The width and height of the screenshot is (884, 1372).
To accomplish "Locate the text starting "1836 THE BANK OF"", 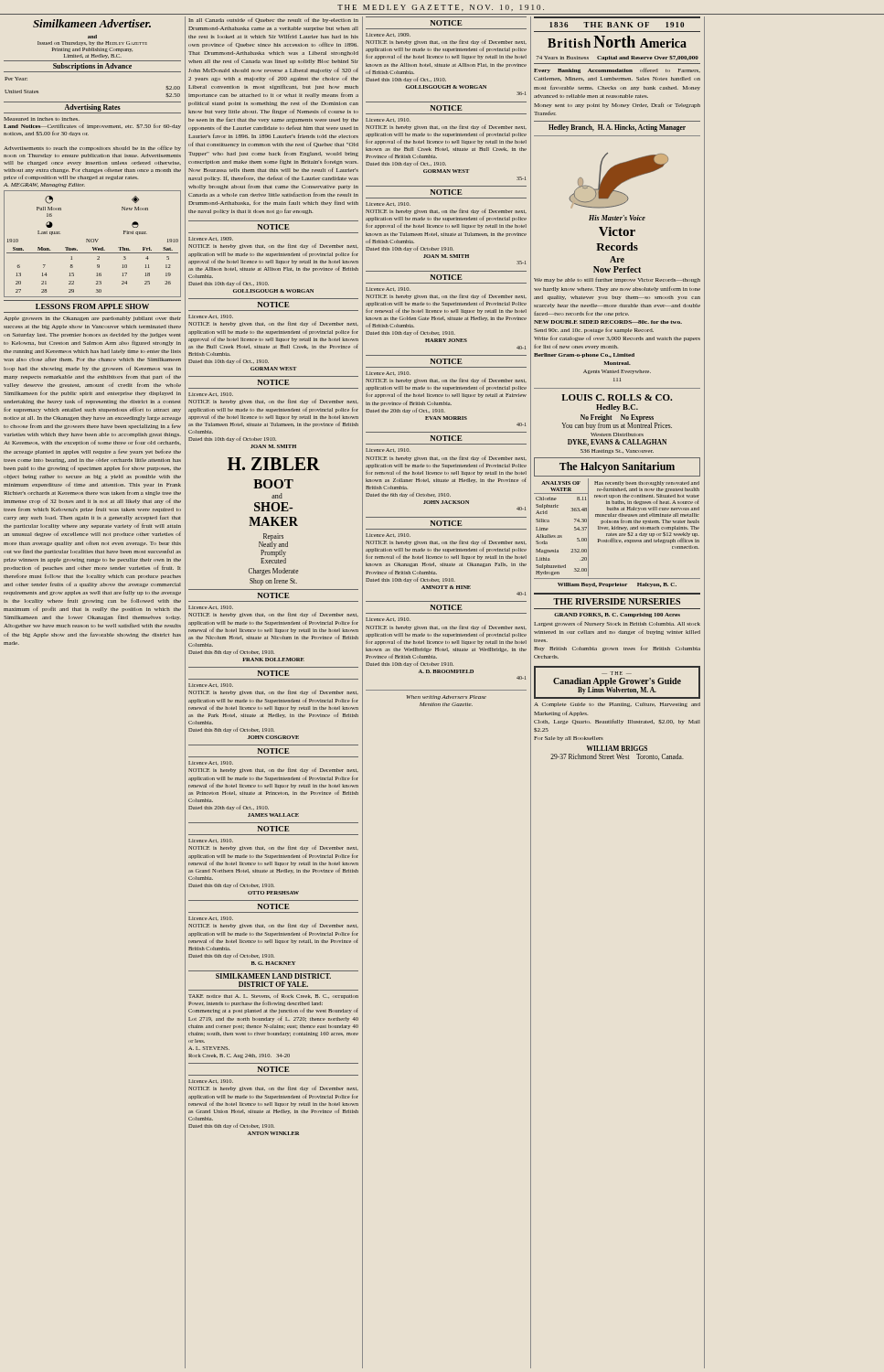I will tap(617, 25).
